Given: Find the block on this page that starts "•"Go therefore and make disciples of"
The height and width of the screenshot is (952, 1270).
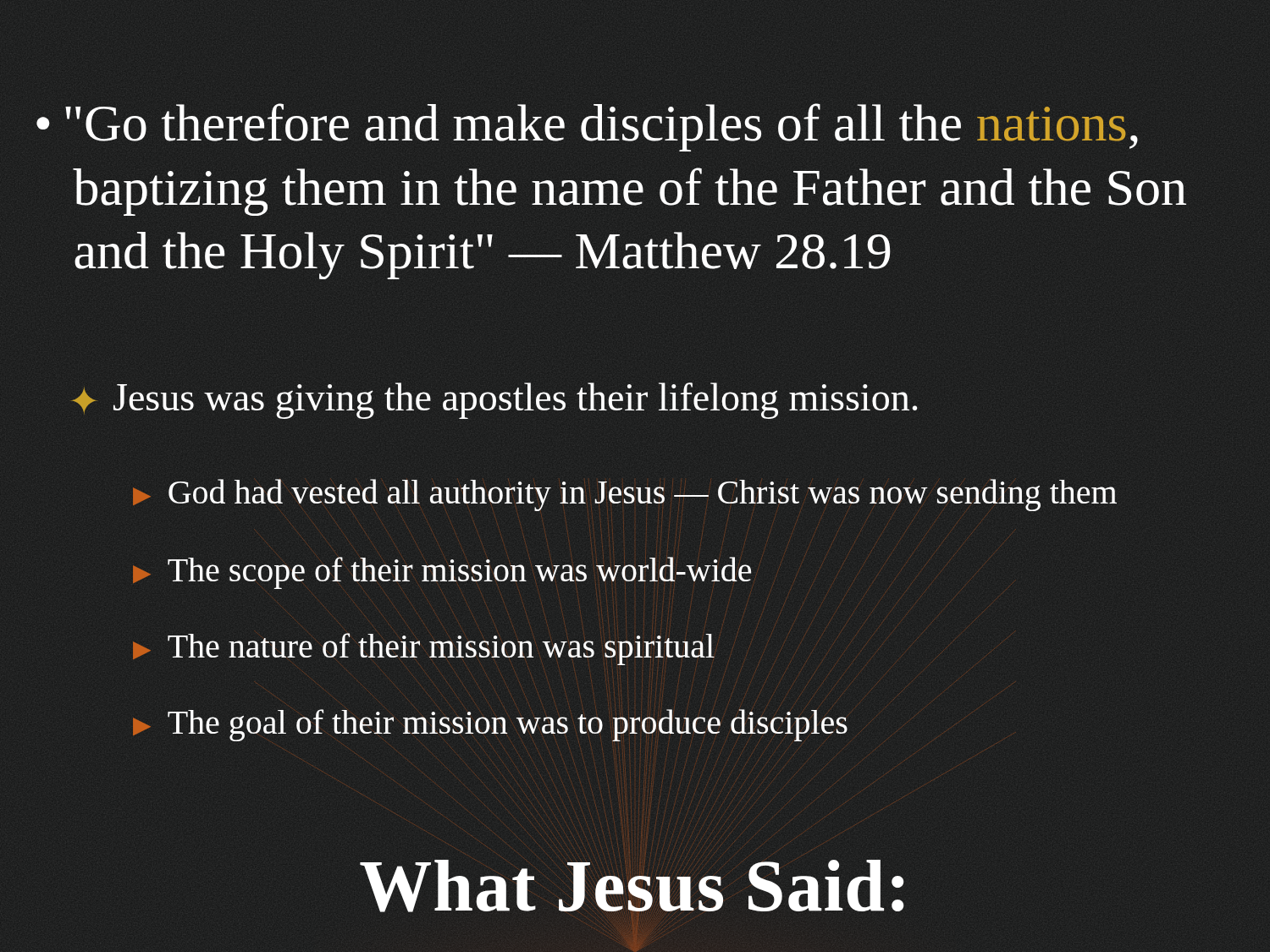Looking at the screenshot, I should pyautogui.click(x=610, y=185).
